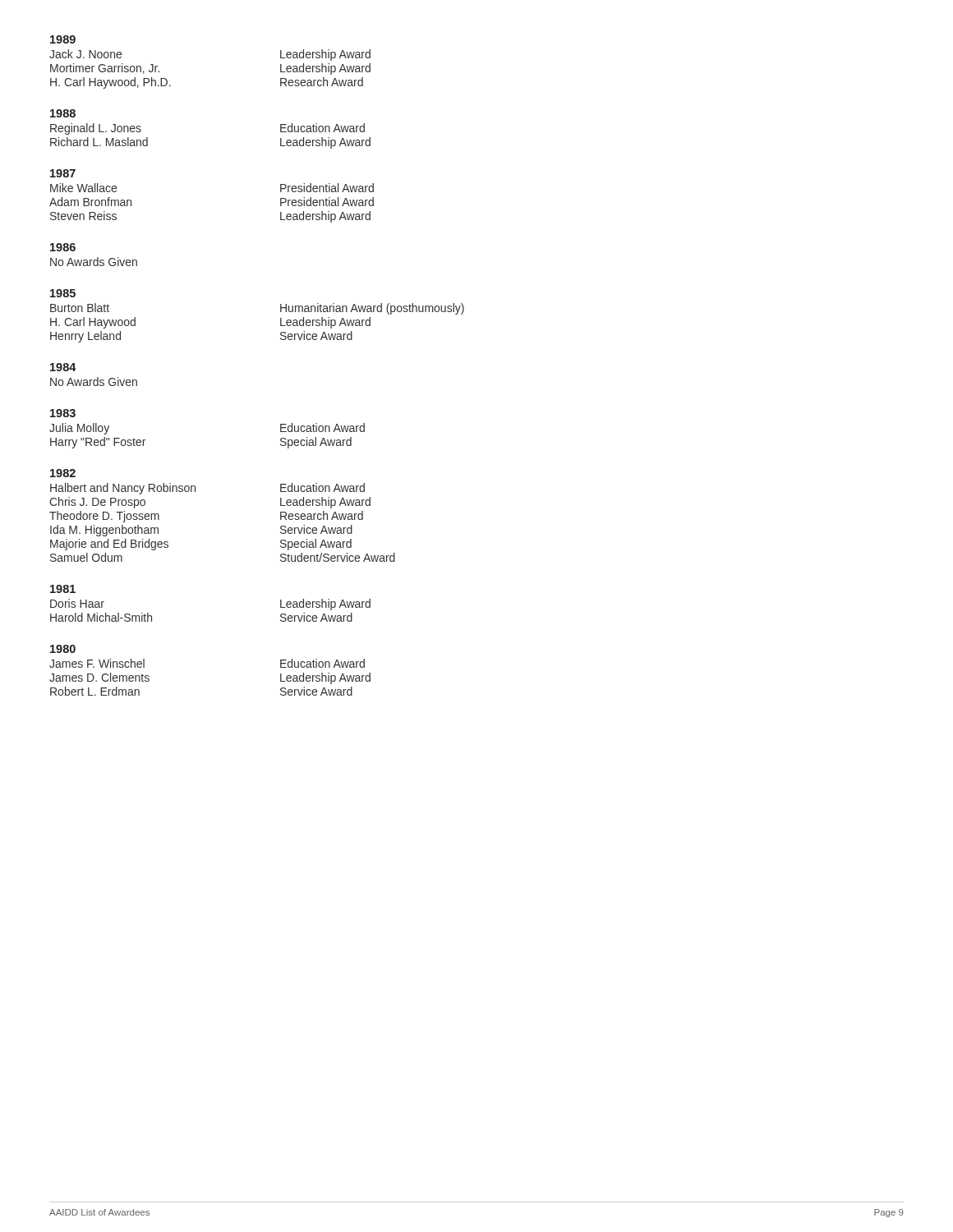Image resolution: width=953 pixels, height=1232 pixels.
Task: Point to the block beginning "Robert L. Erdman Service"
Action: [x=89, y=691]
